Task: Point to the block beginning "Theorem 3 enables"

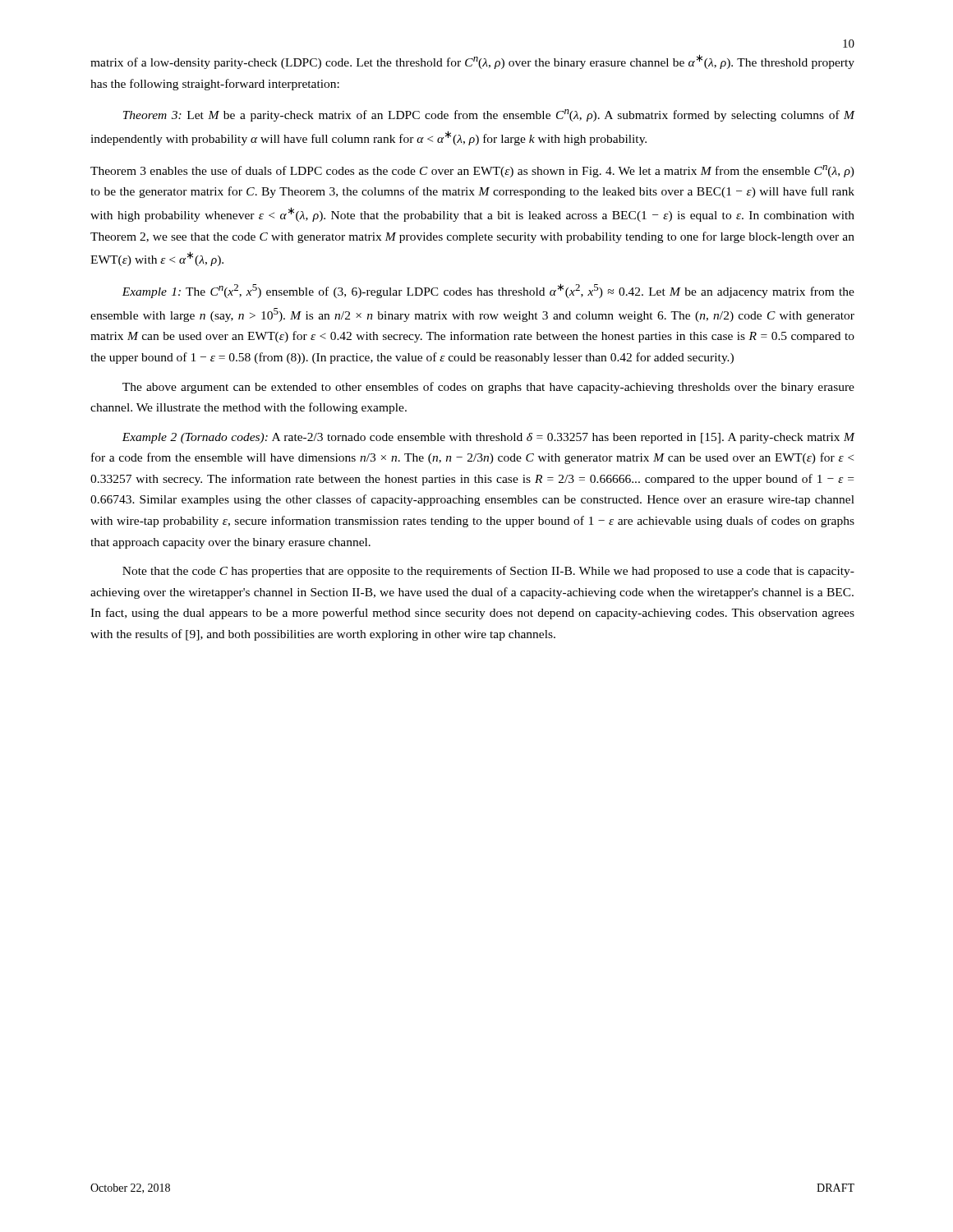Action: click(x=472, y=214)
